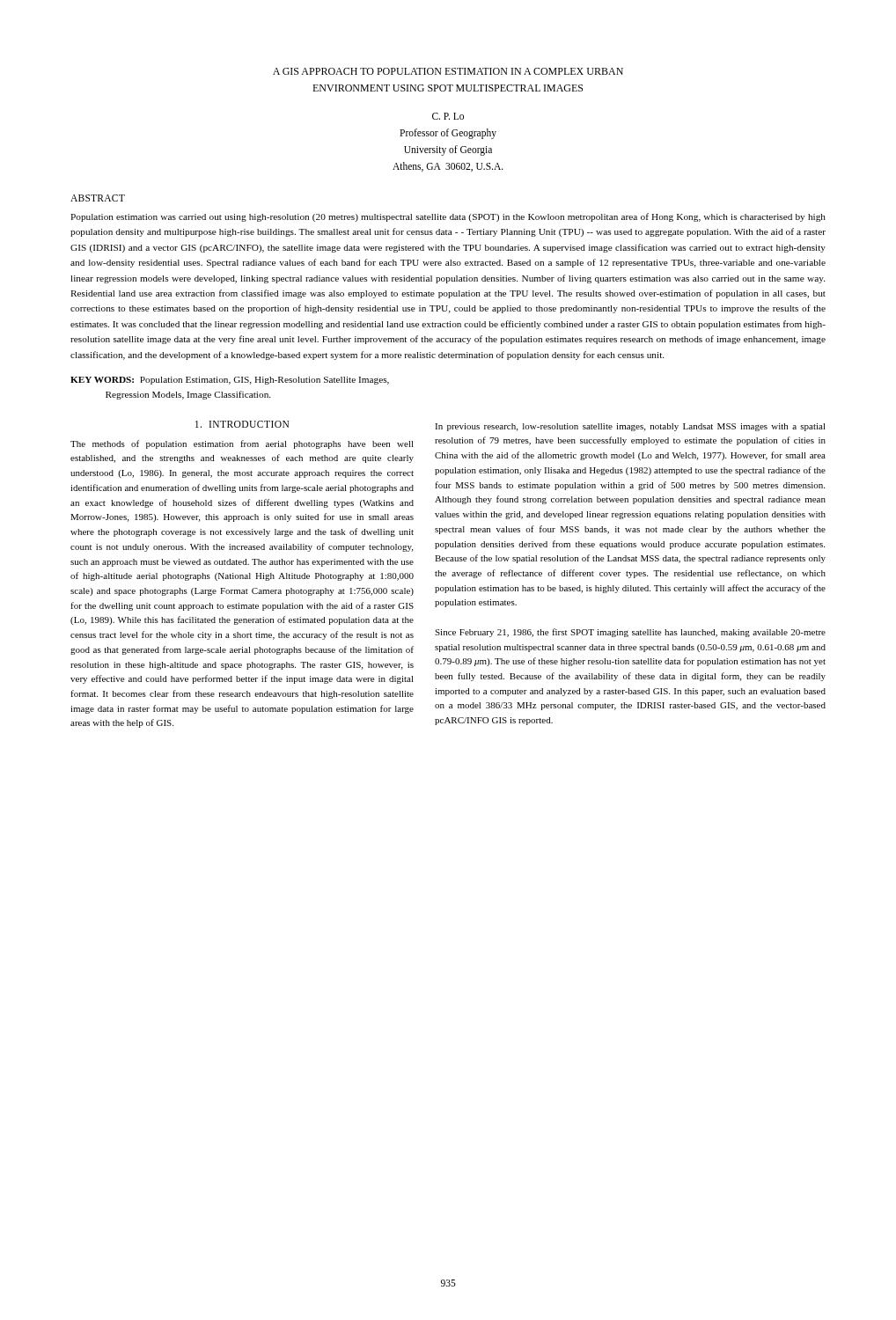The image size is (896, 1320).
Task: Click on the text block that reads "In previous research, low-resolution satellite images,"
Action: (630, 573)
